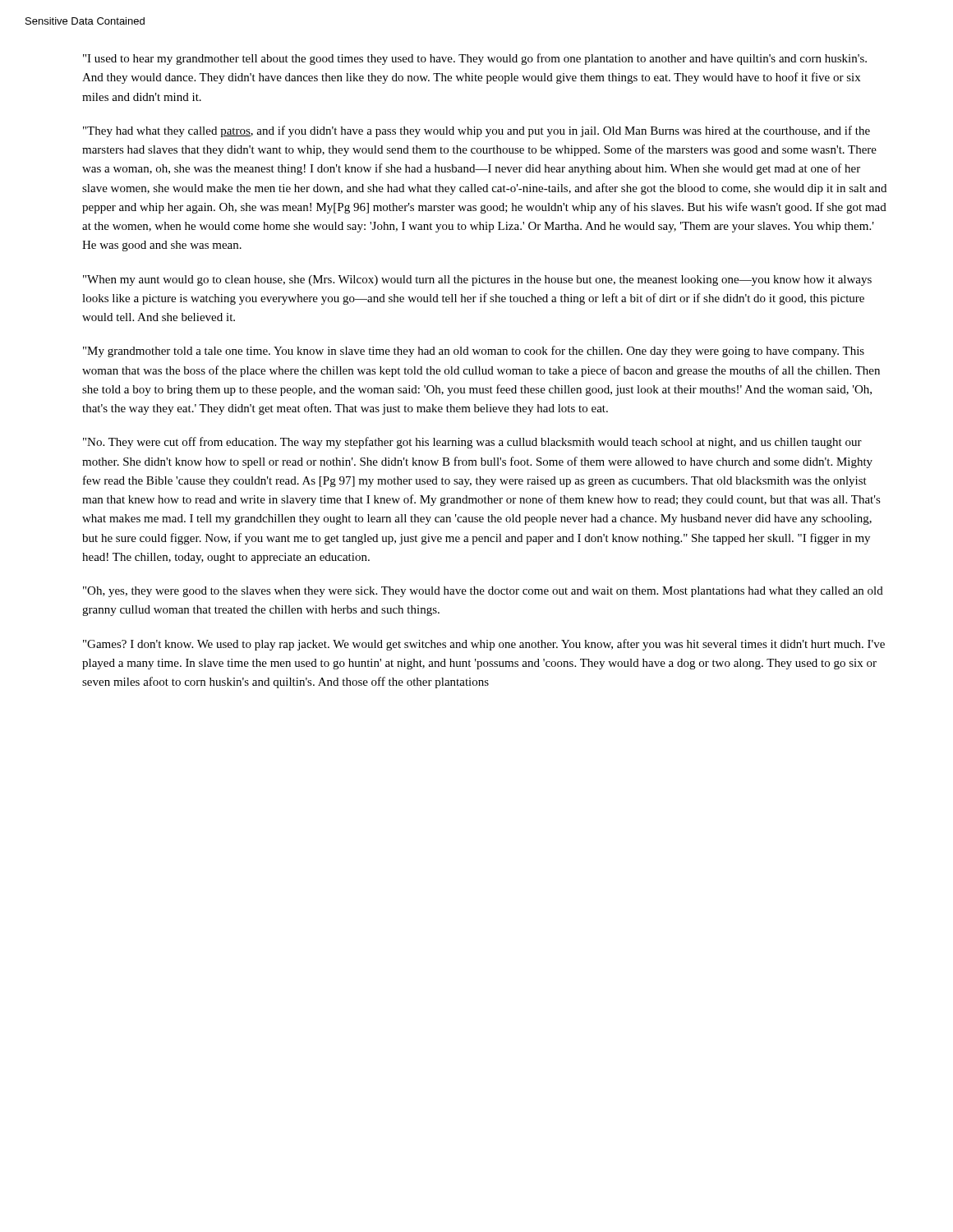
Task: Locate the block of text that opens with ""Oh, yes, they were good to the slaves"
Action: 483,600
